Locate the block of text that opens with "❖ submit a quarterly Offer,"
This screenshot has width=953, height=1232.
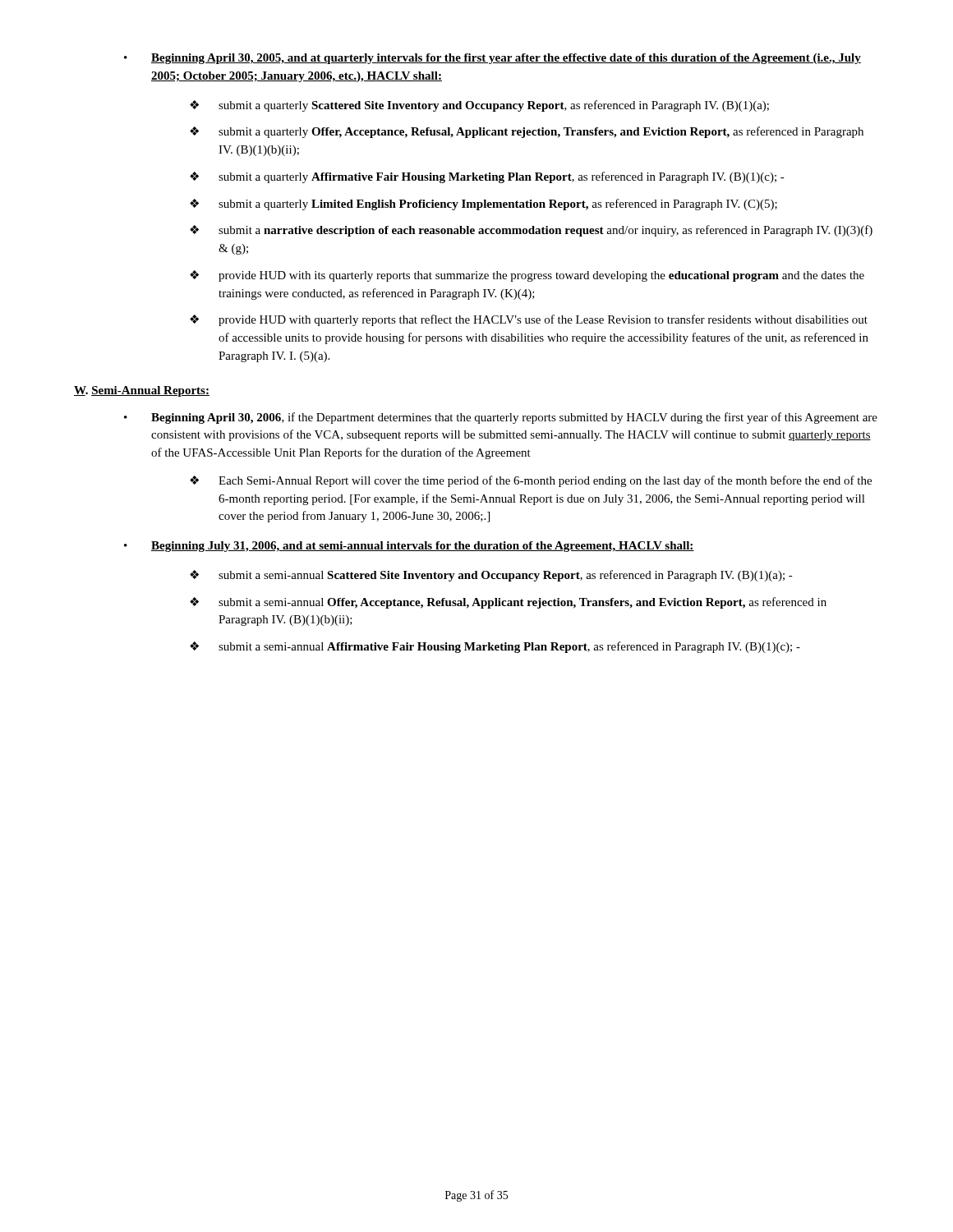pyautogui.click(x=534, y=141)
